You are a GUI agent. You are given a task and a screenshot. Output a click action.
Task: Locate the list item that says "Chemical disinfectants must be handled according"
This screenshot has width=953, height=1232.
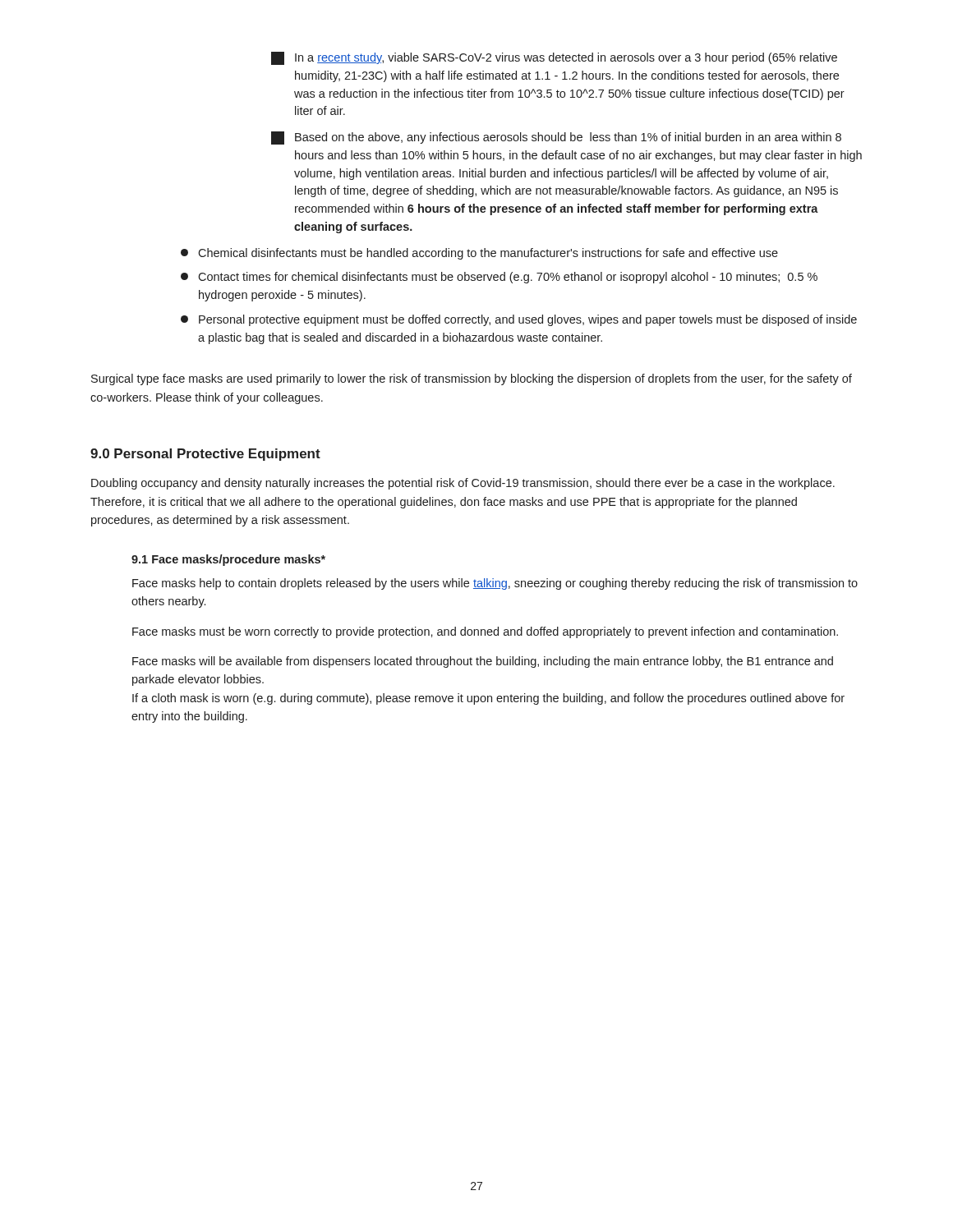tap(522, 253)
